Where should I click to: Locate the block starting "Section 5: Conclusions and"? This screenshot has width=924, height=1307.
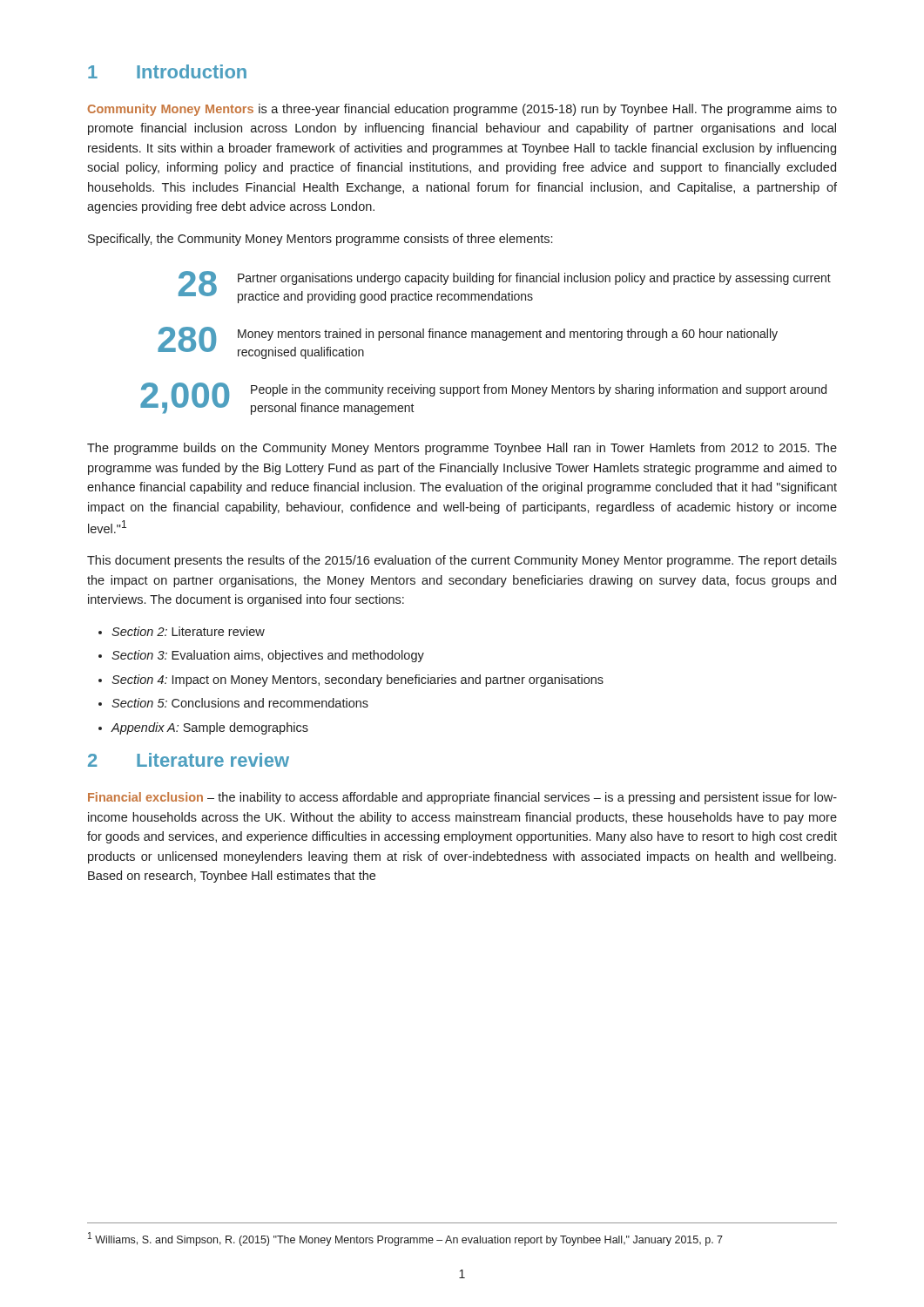click(x=233, y=703)
